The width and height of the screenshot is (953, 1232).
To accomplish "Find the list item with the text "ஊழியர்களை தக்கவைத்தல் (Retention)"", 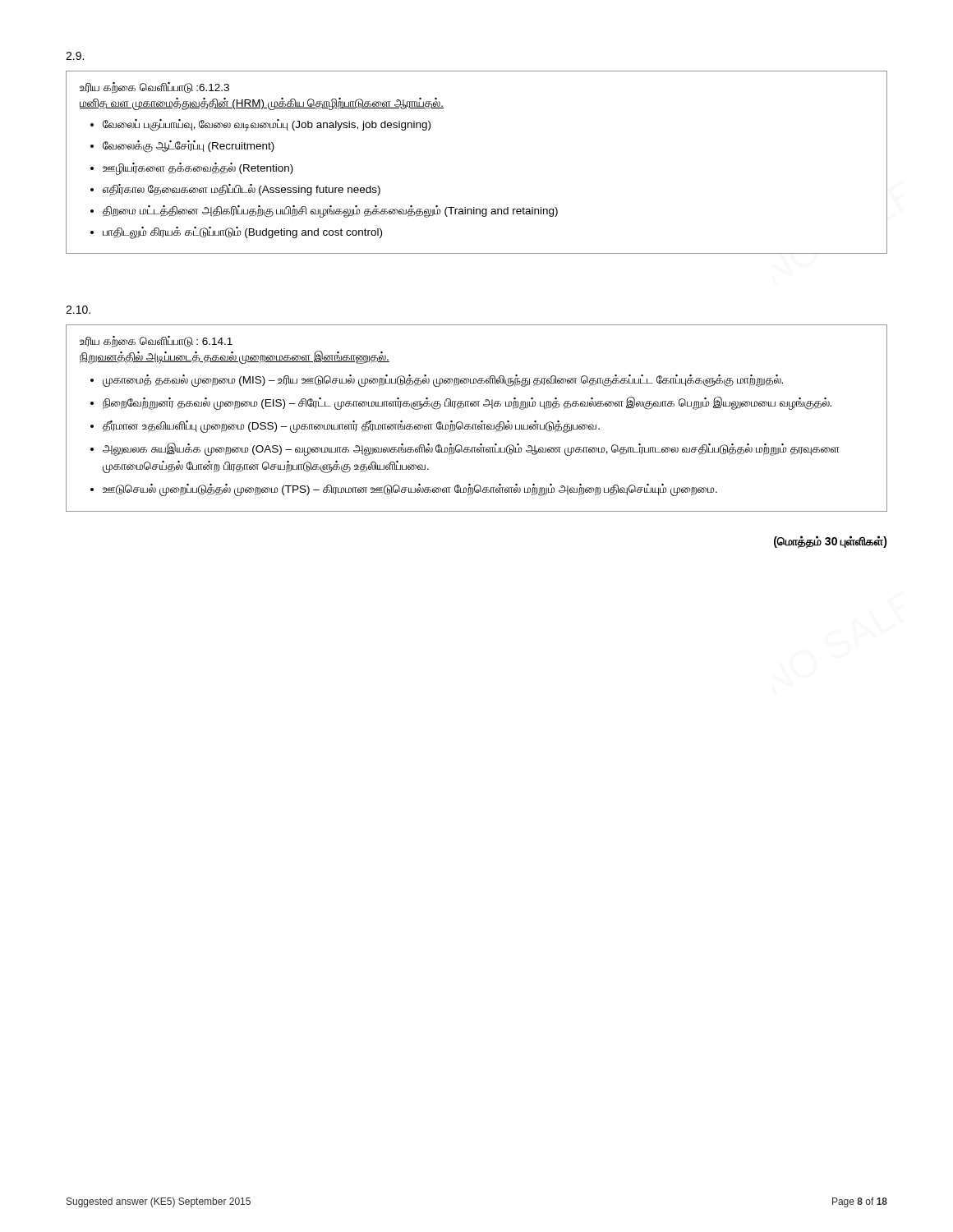I will pos(198,168).
